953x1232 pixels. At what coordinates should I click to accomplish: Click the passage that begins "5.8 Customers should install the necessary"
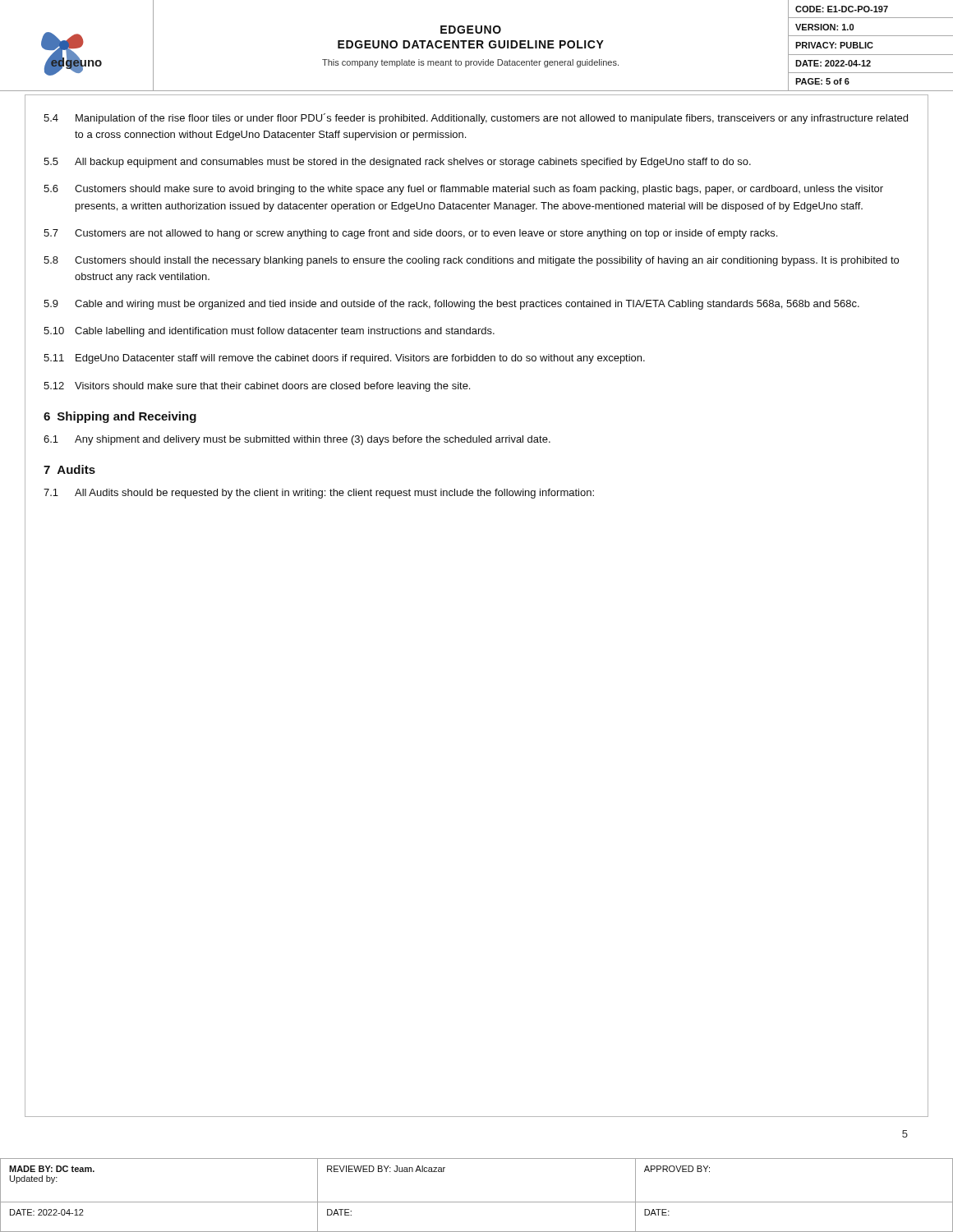click(476, 269)
